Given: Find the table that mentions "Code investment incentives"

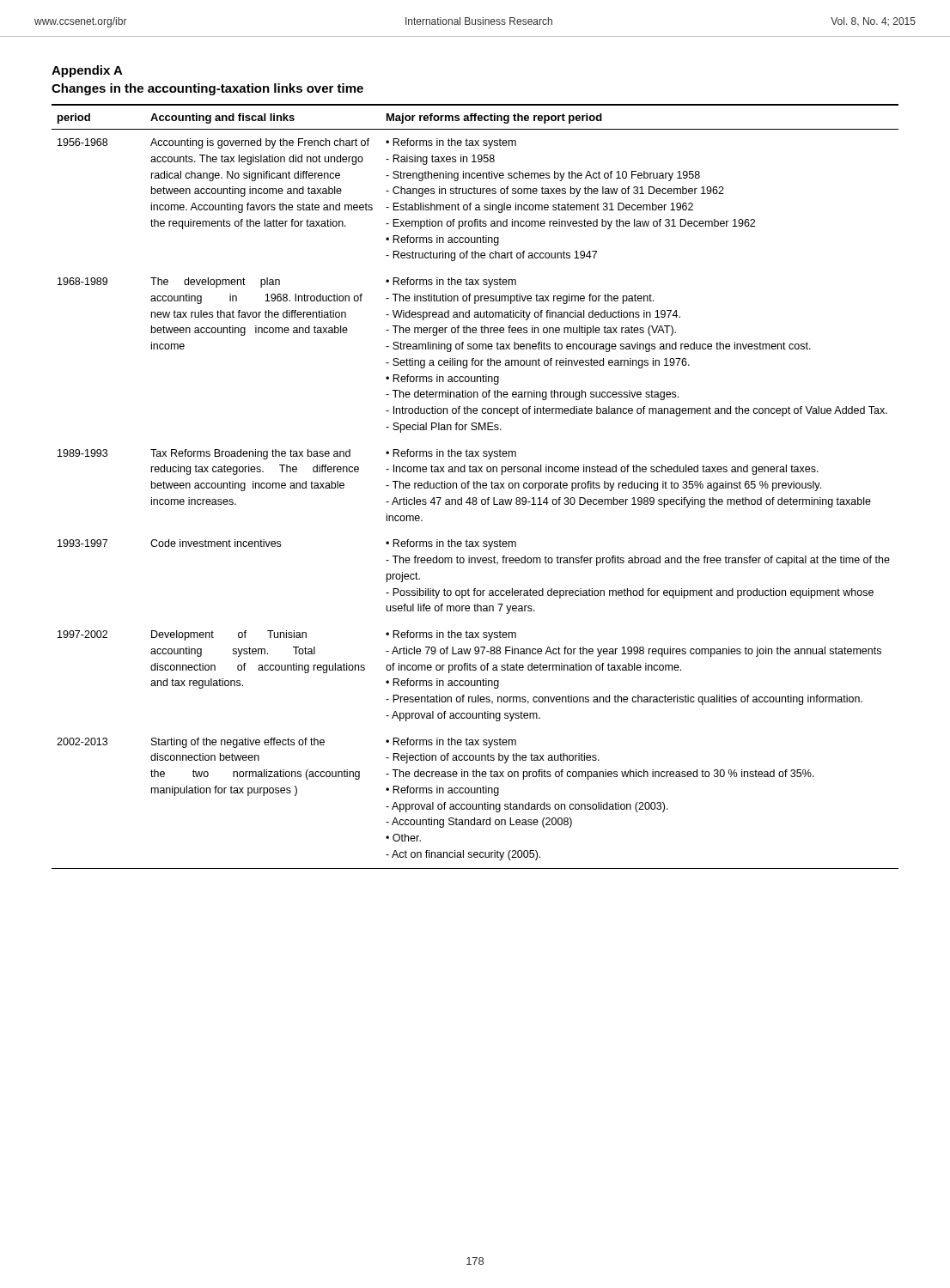Looking at the screenshot, I should click(x=475, y=486).
